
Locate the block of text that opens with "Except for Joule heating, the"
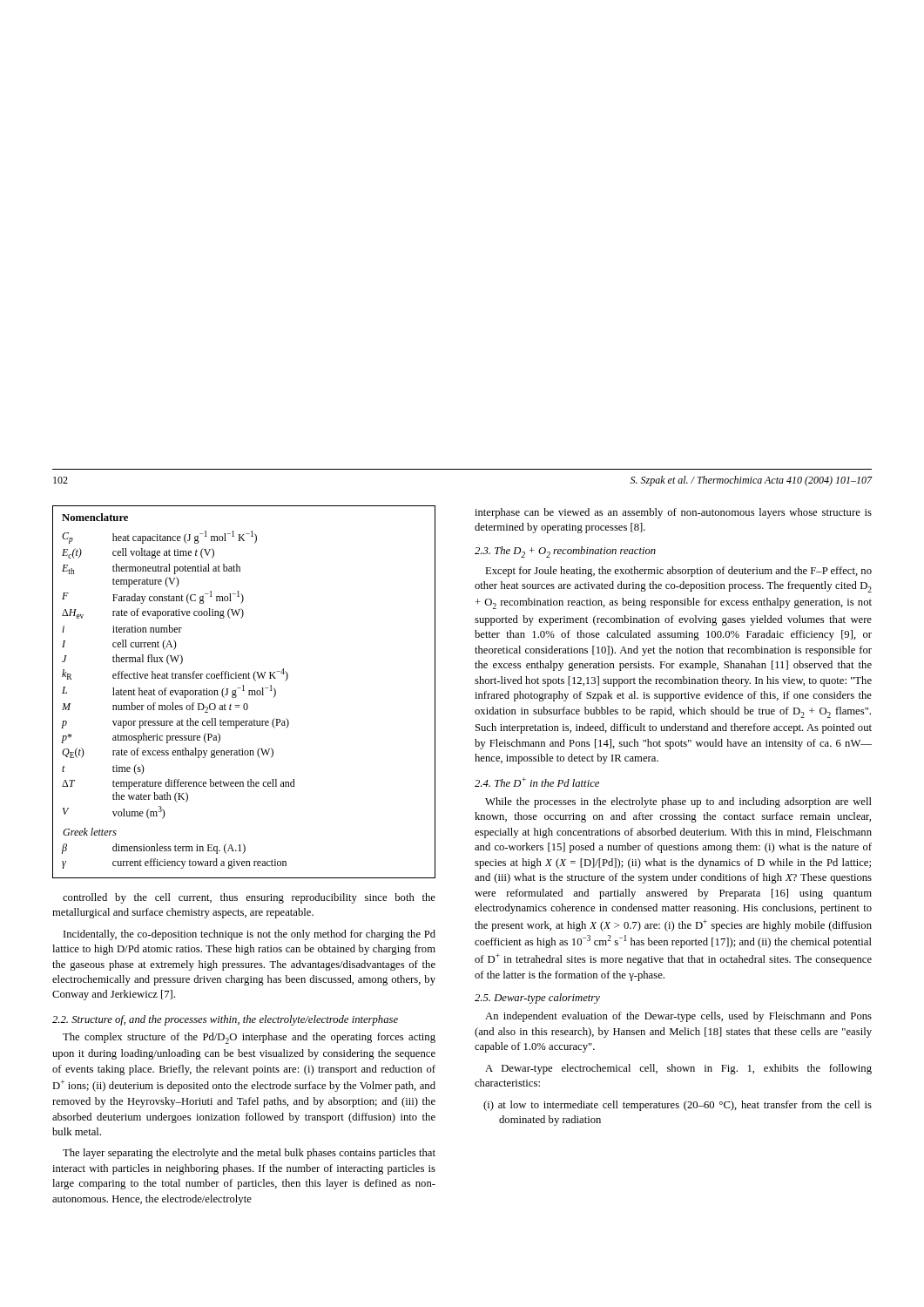click(x=673, y=664)
